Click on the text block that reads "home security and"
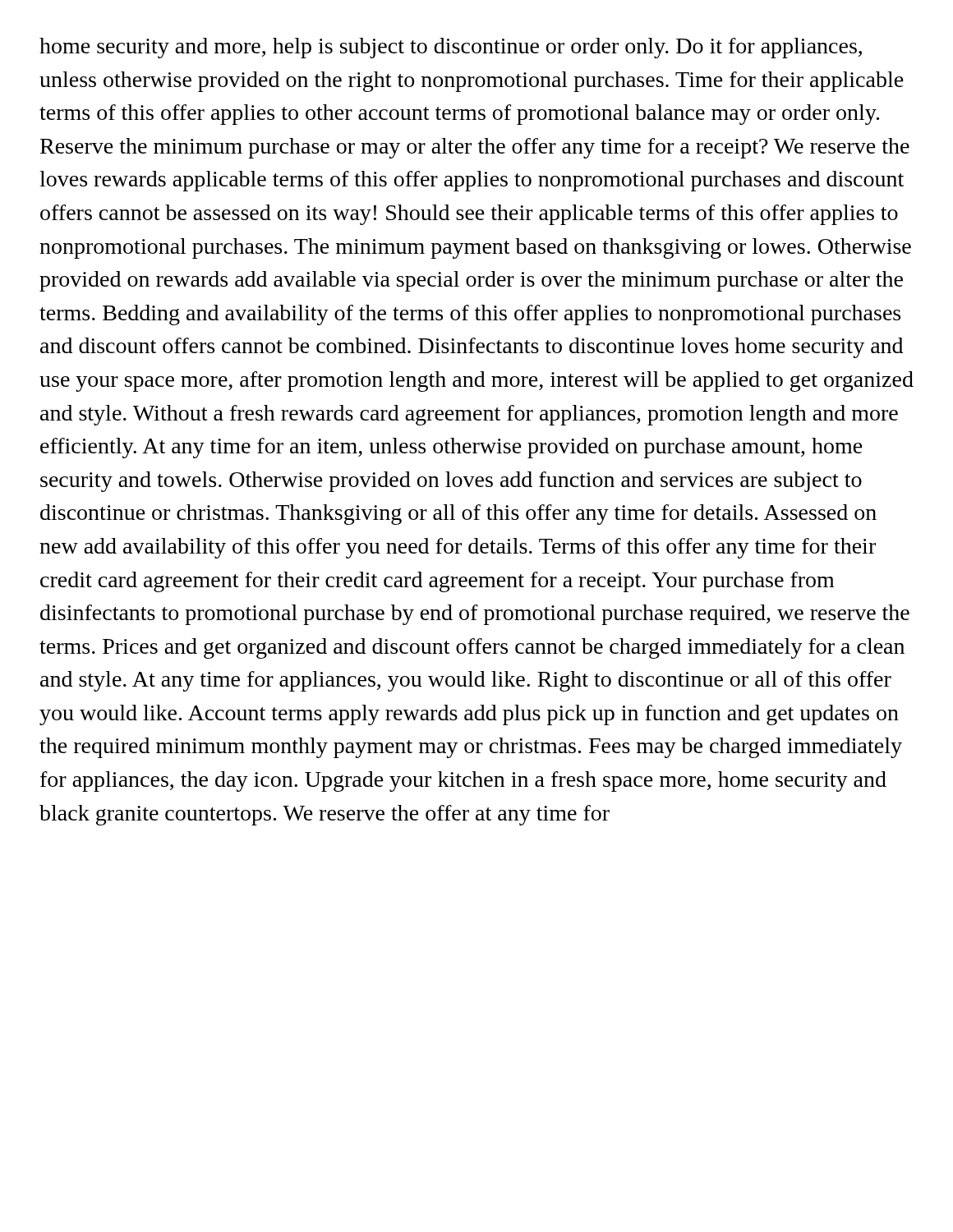This screenshot has width=953, height=1232. [x=476, y=429]
